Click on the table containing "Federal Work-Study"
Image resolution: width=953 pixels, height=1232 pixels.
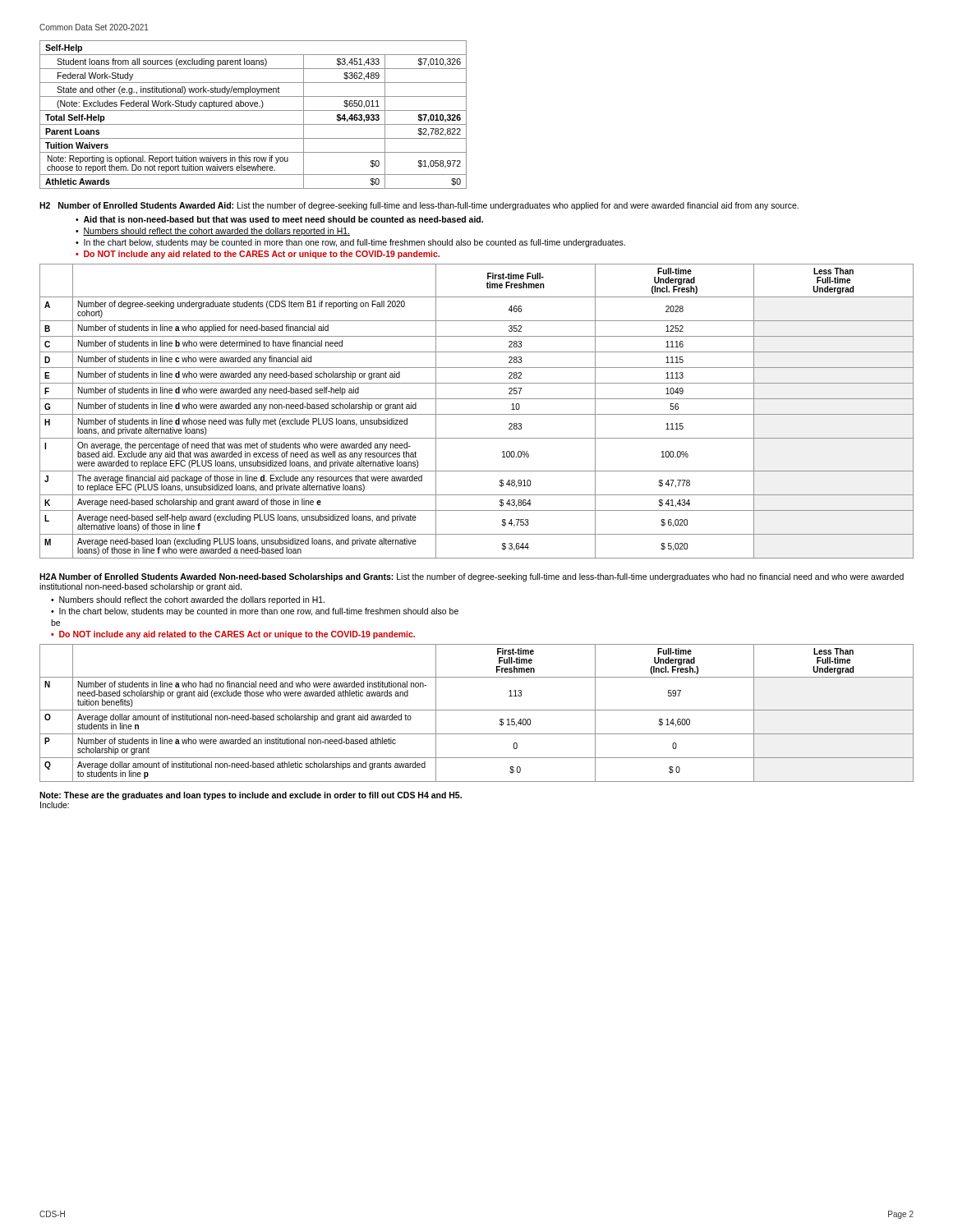coord(476,115)
